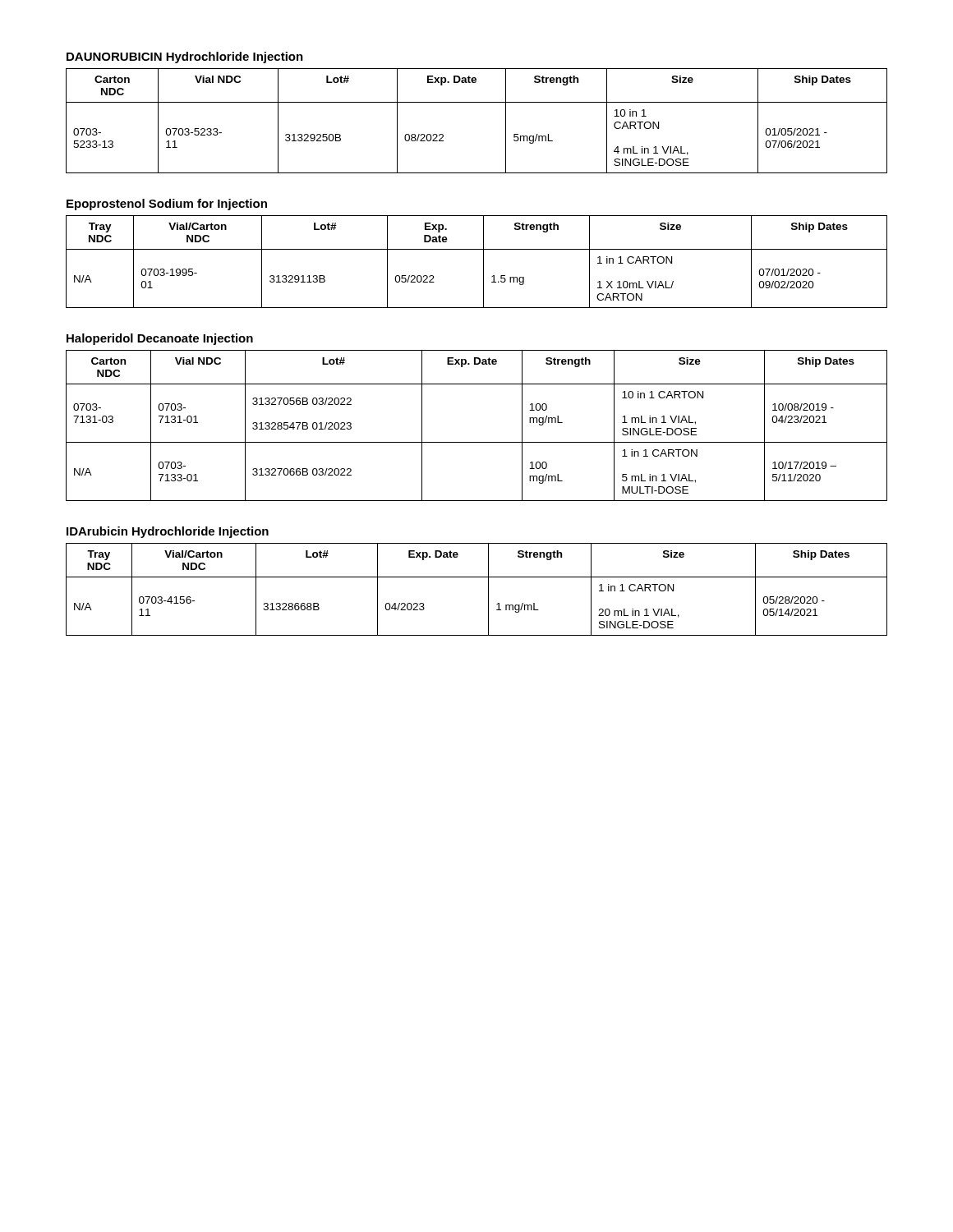Image resolution: width=953 pixels, height=1232 pixels.
Task: Find the table that mentions "31327056B 03/2022 31328547B 01/2023"
Action: tap(476, 425)
